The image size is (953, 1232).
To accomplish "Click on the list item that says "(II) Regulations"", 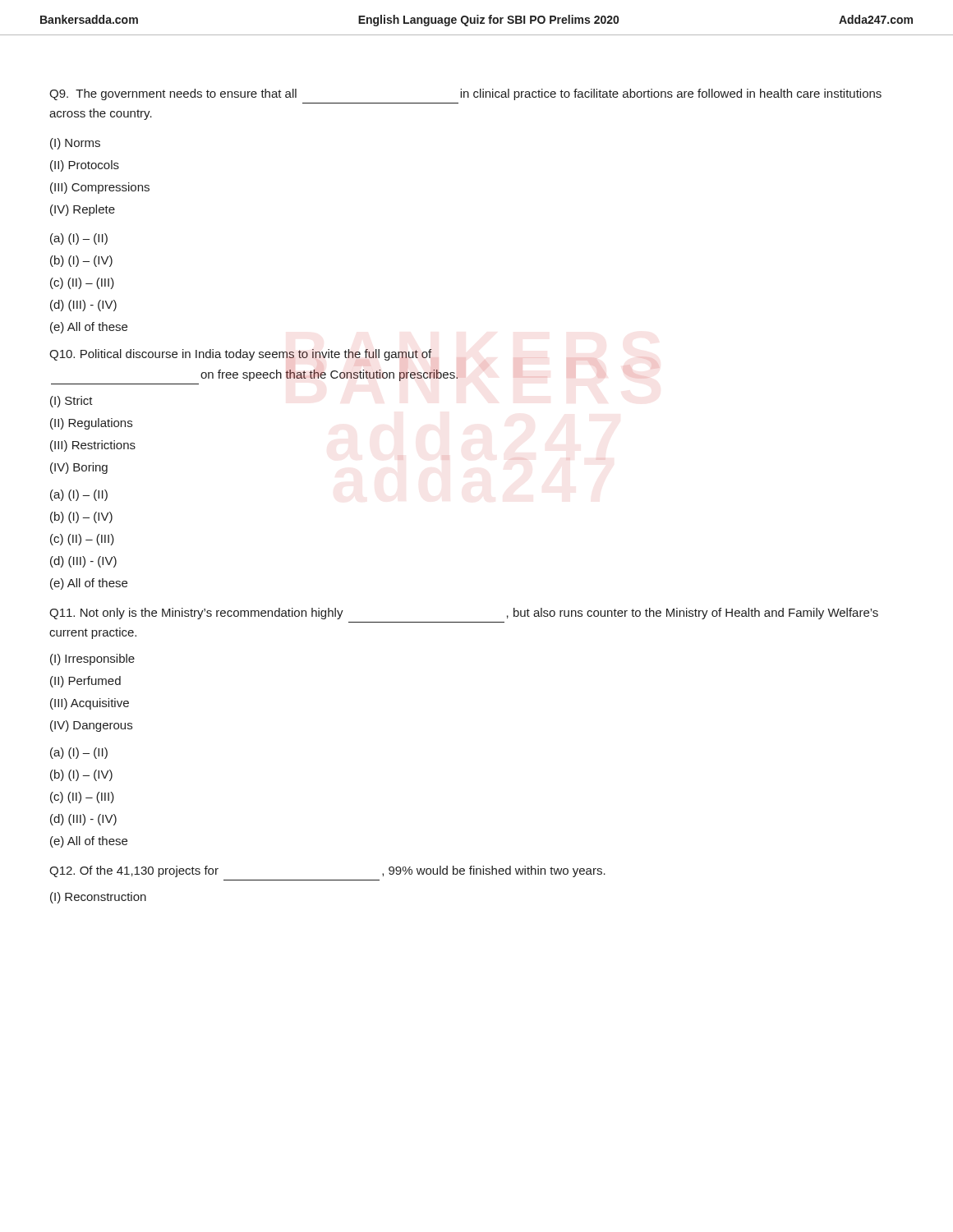I will [91, 423].
